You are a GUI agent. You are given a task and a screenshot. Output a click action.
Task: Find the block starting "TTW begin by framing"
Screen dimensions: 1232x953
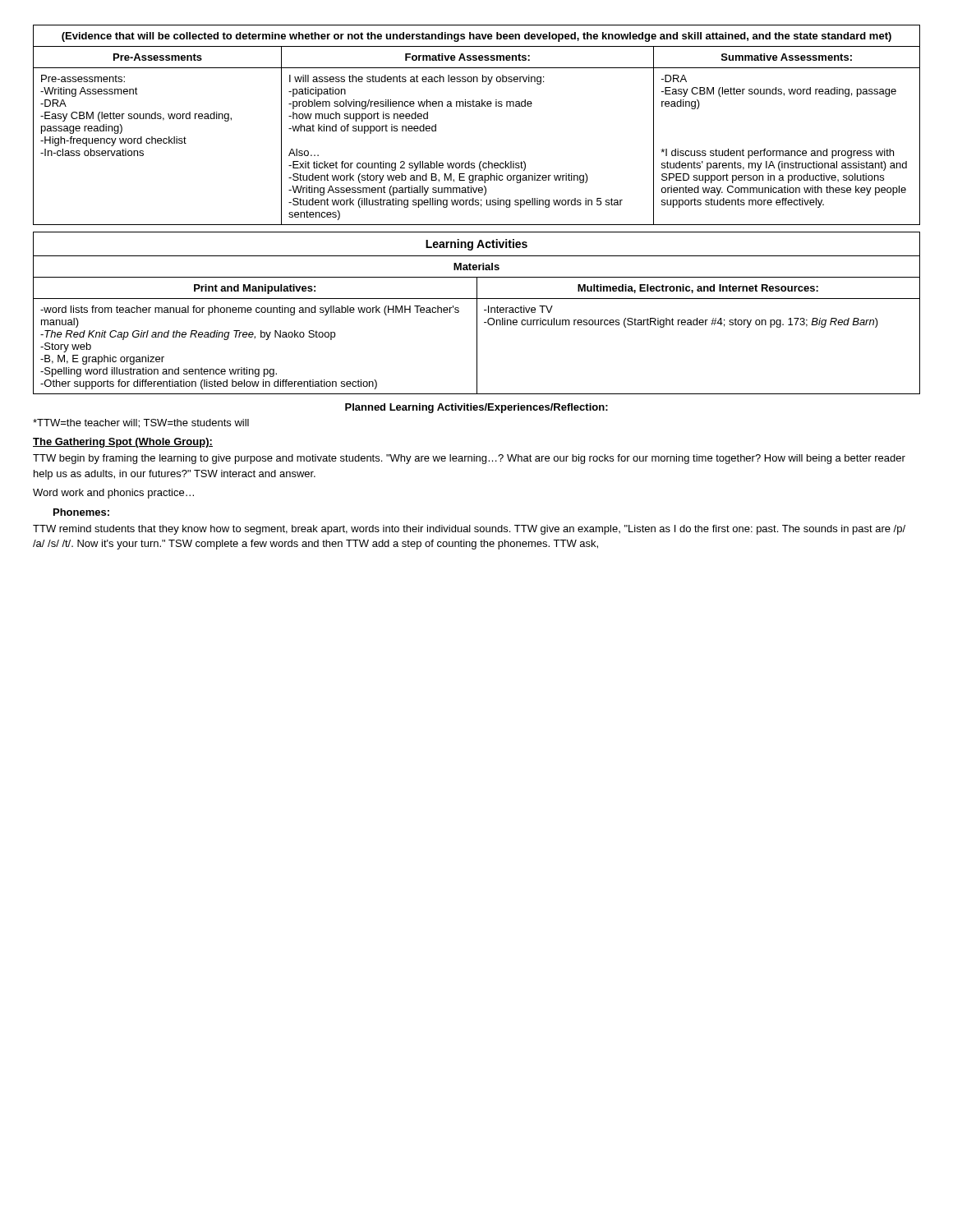click(469, 466)
